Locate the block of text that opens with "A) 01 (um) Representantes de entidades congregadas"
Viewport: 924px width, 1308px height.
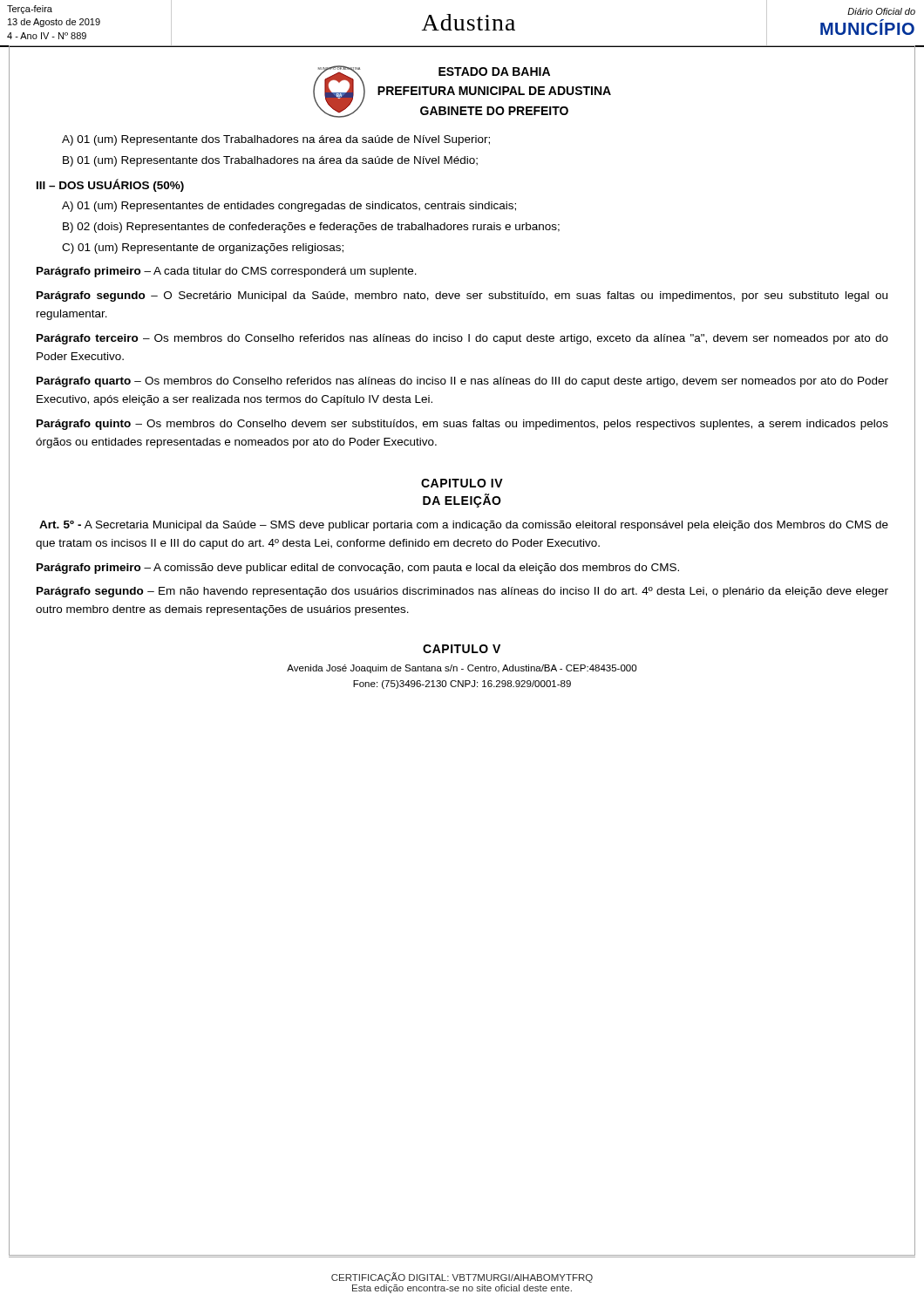click(290, 205)
